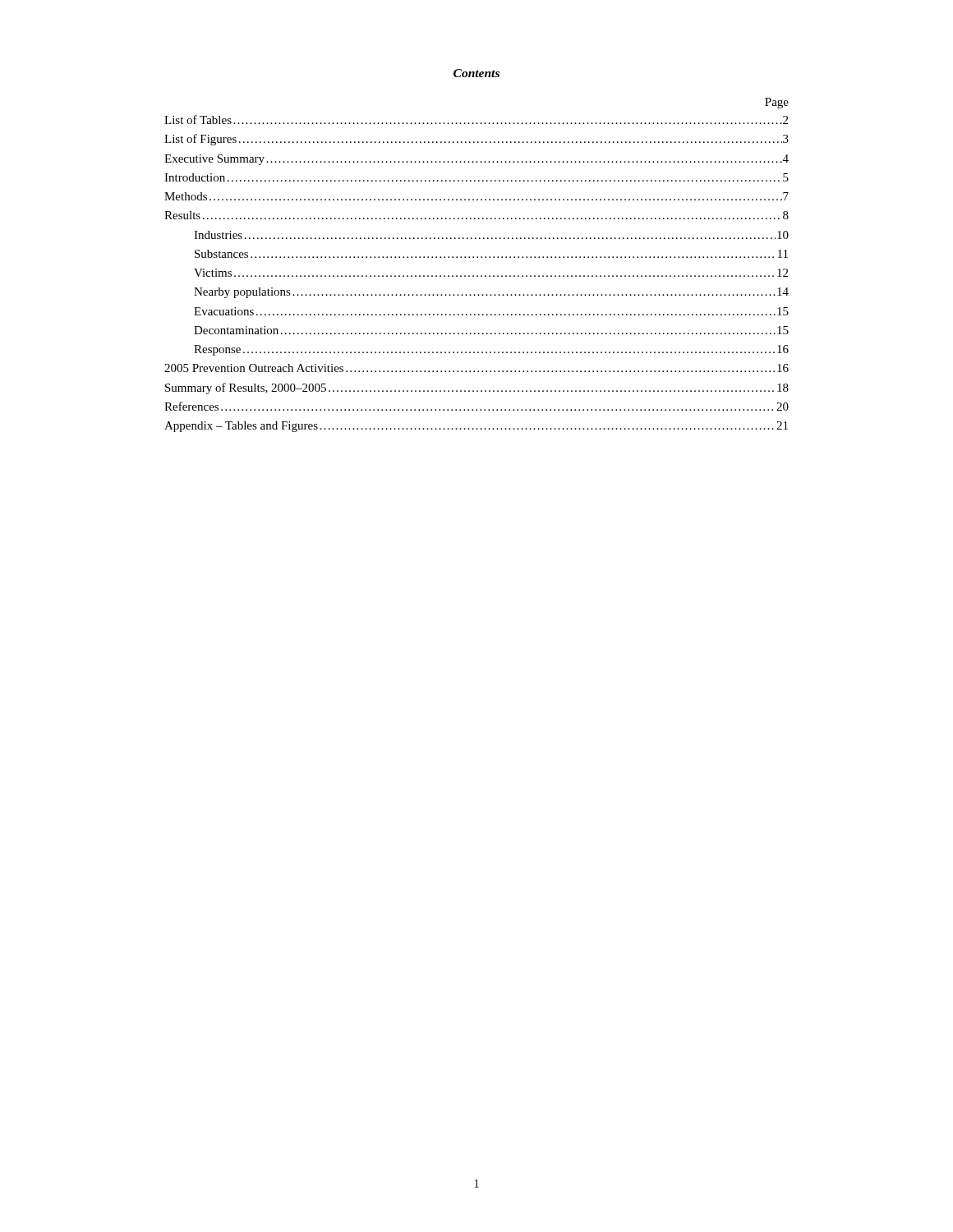Navigate to the block starting "Summary of Results, 2000–2005 18"
The width and height of the screenshot is (953, 1232).
(x=476, y=388)
